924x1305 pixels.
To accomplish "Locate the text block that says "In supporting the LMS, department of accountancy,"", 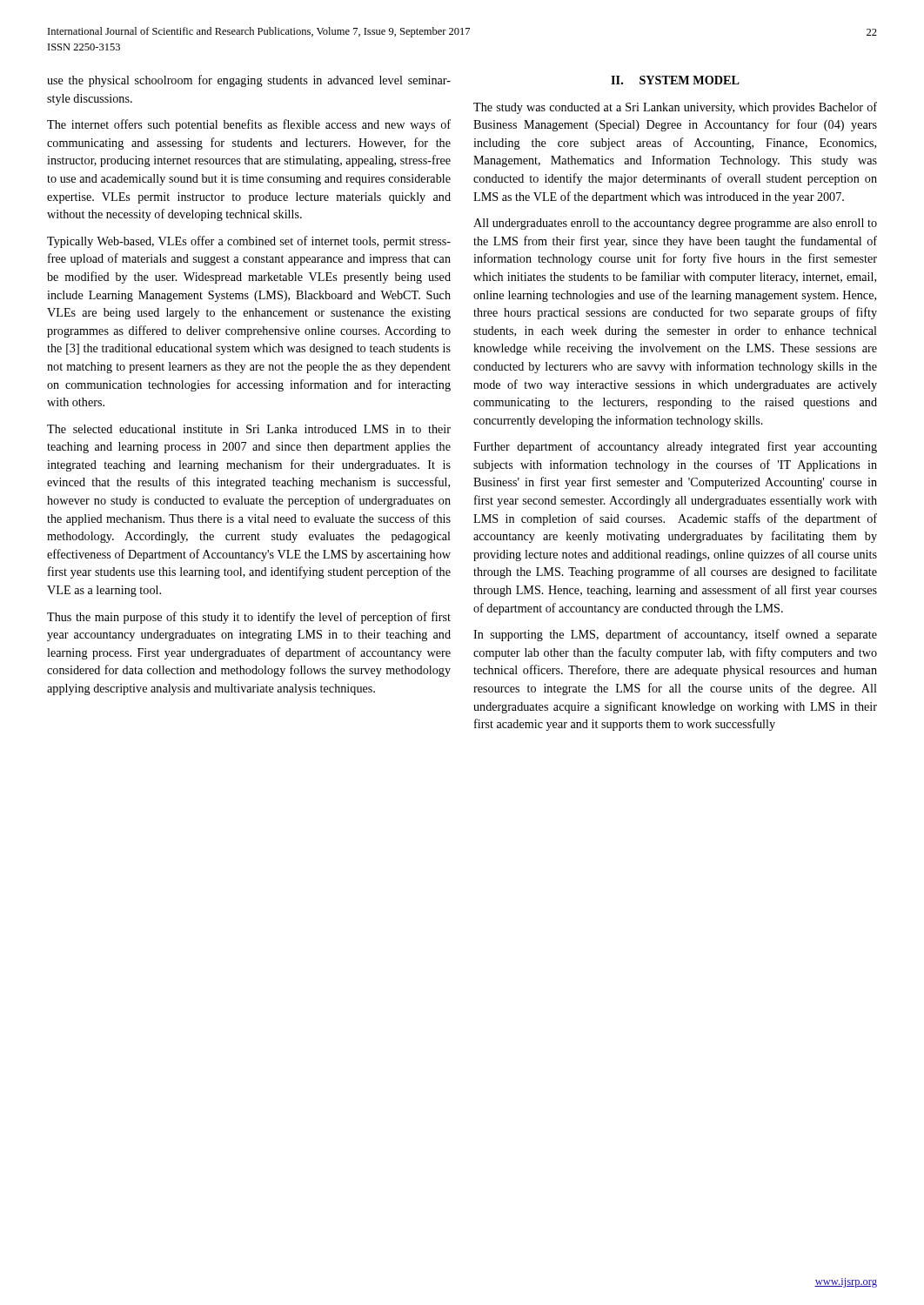I will coord(675,680).
